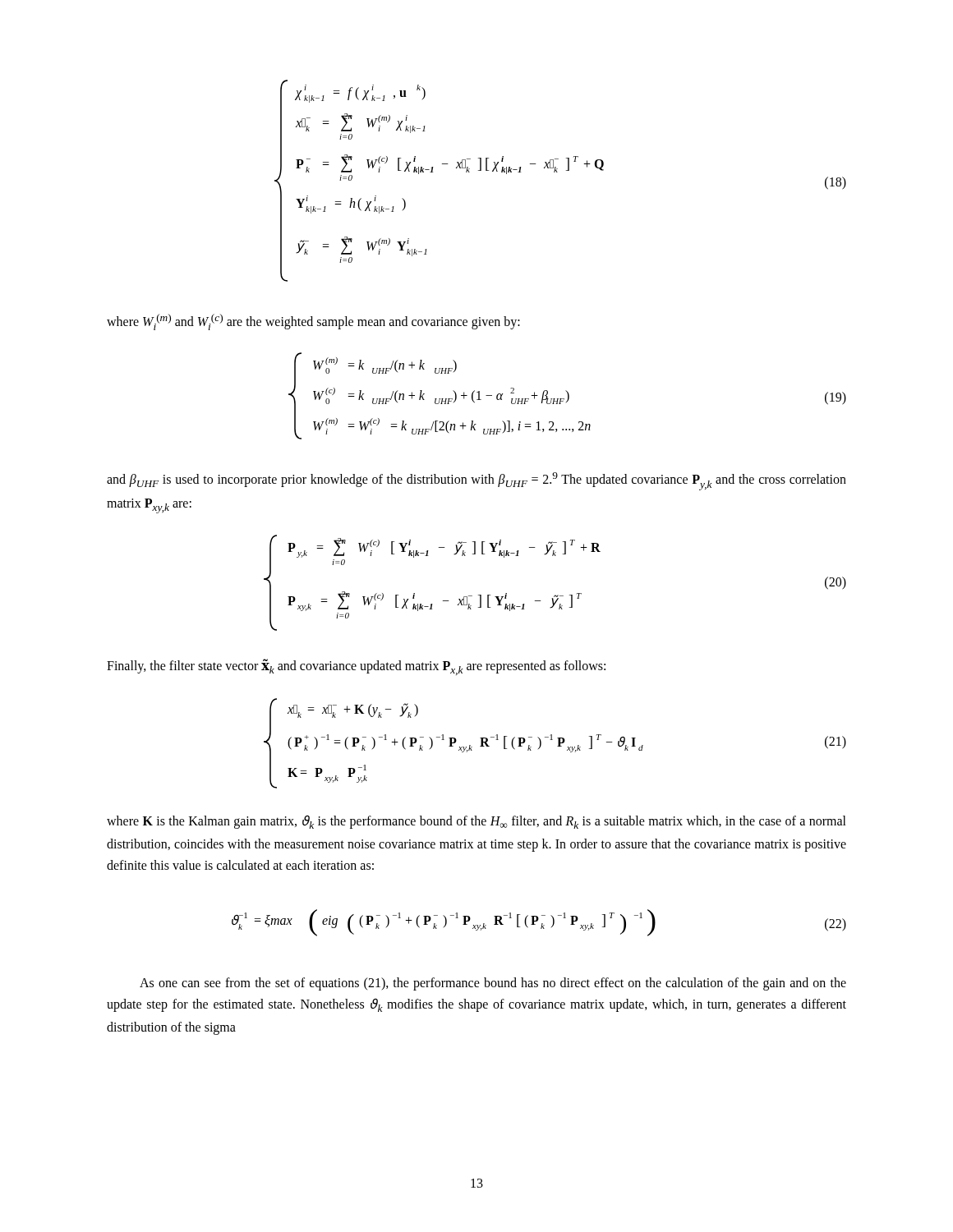
Task: Click on the formula that says "x͂ k ="
Action: (x=534, y=740)
